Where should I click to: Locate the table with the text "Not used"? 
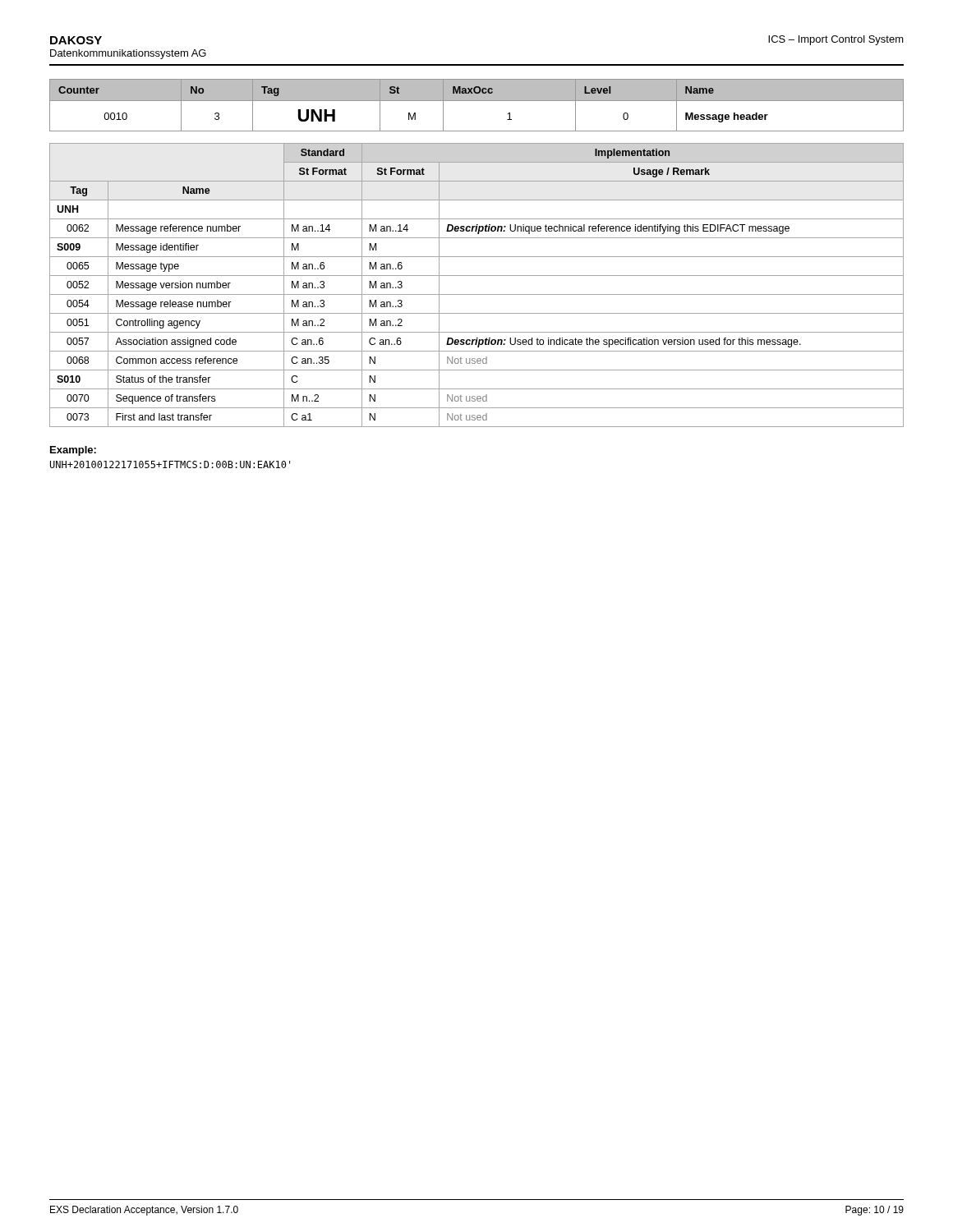click(476, 285)
